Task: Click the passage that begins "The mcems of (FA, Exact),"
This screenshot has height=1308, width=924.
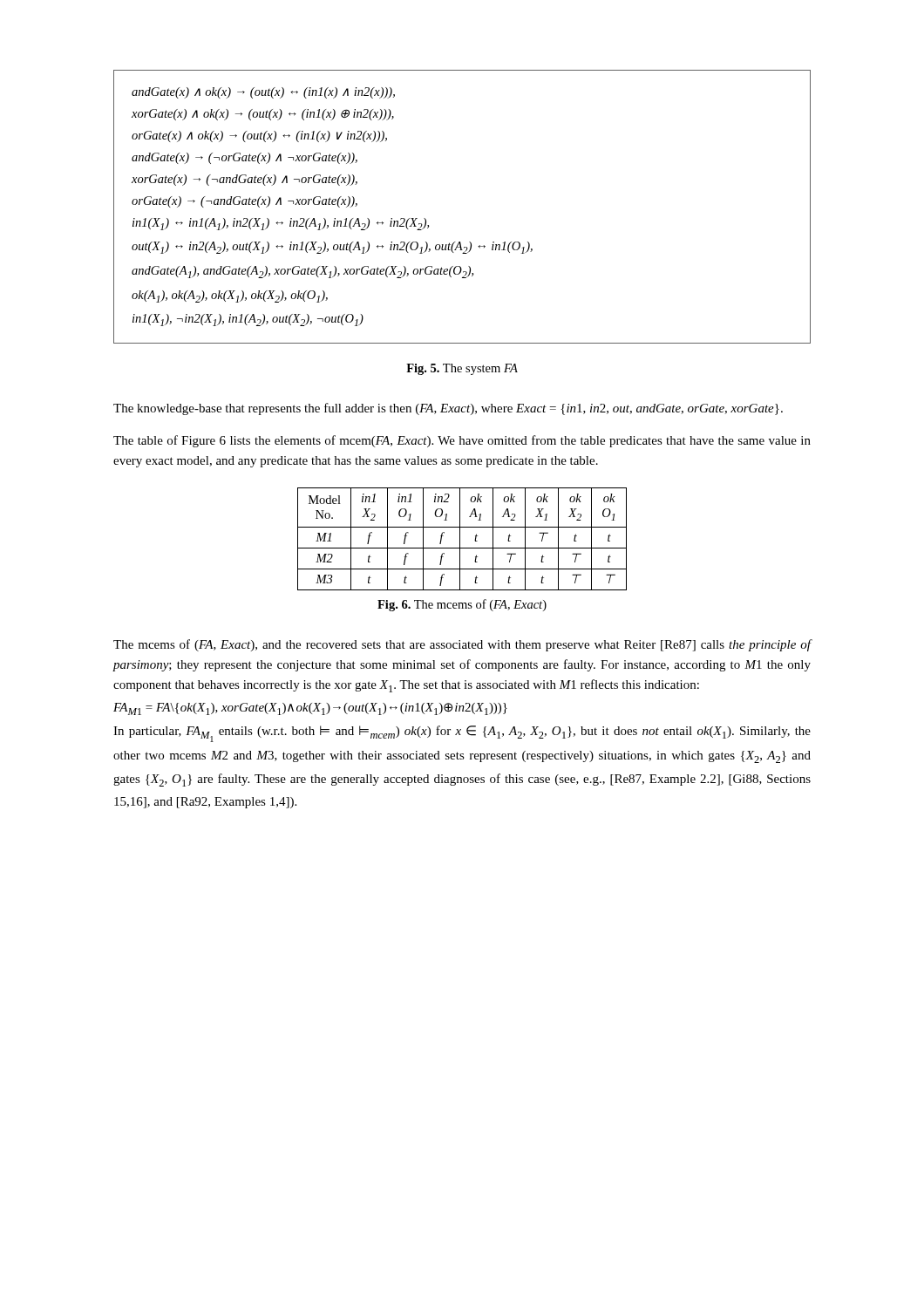Action: pyautogui.click(x=462, y=723)
